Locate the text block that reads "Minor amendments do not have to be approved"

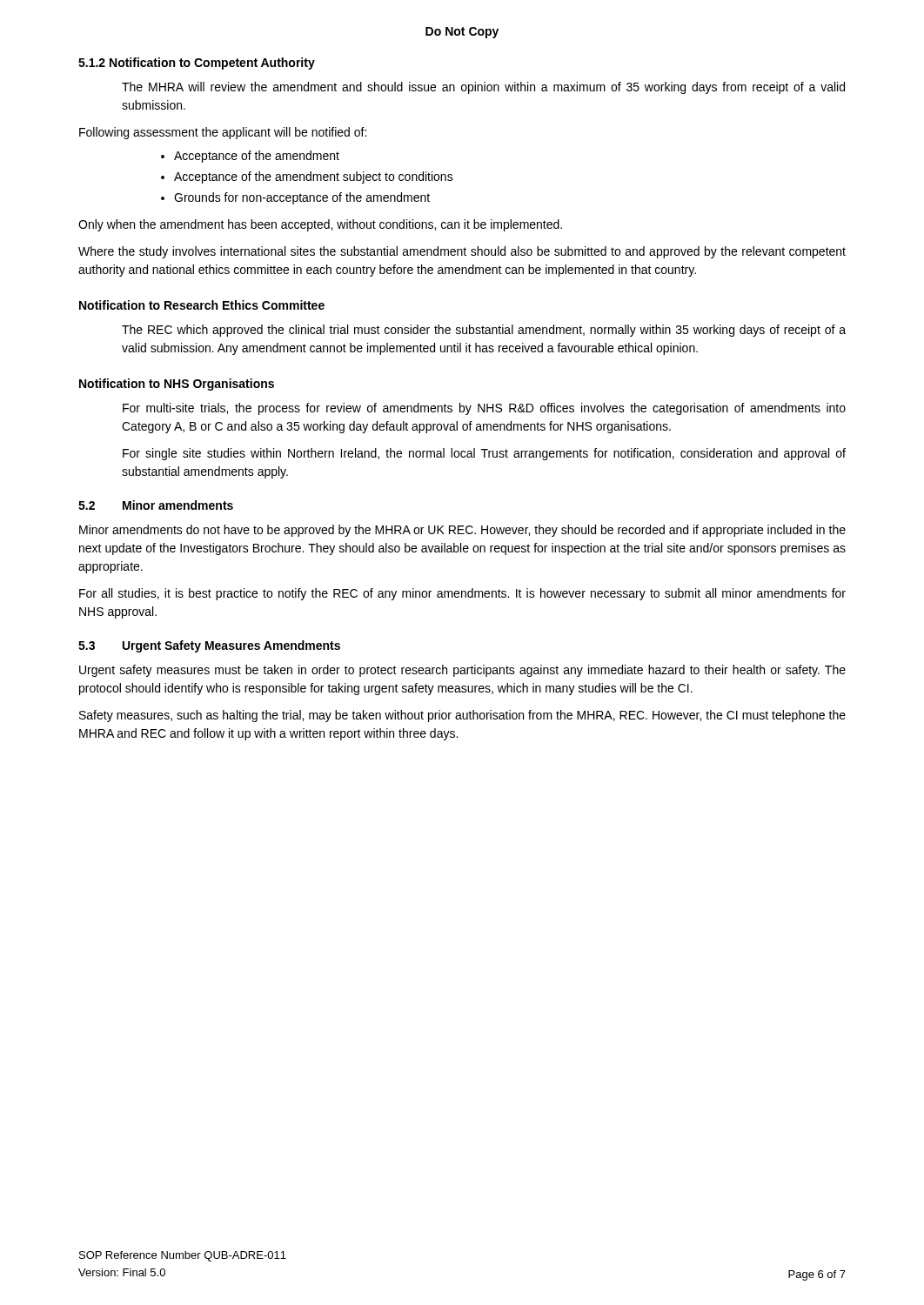click(x=462, y=548)
